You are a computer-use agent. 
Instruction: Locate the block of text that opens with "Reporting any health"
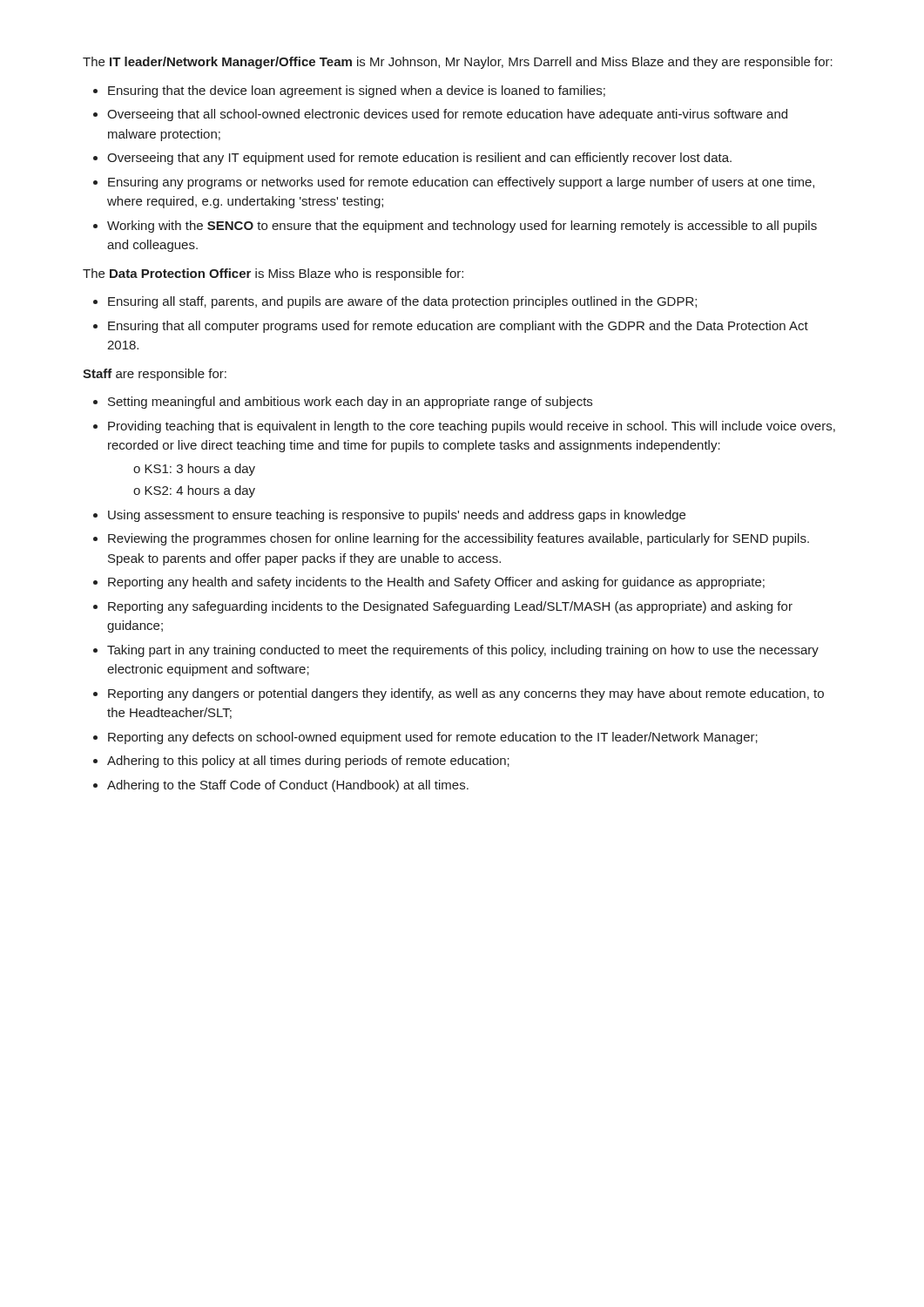point(436,582)
